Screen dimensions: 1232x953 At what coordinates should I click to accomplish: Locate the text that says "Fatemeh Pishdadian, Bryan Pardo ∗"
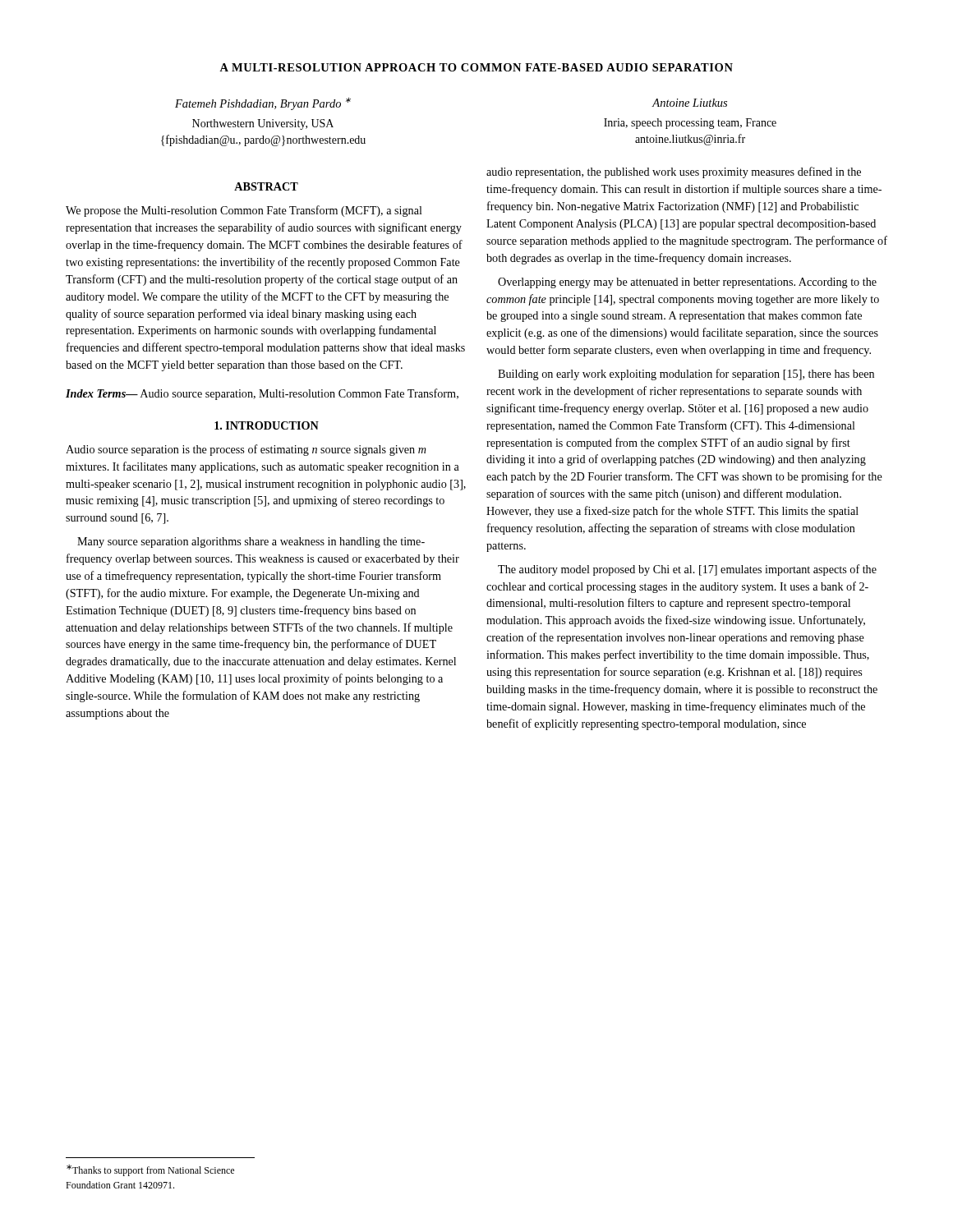[263, 103]
